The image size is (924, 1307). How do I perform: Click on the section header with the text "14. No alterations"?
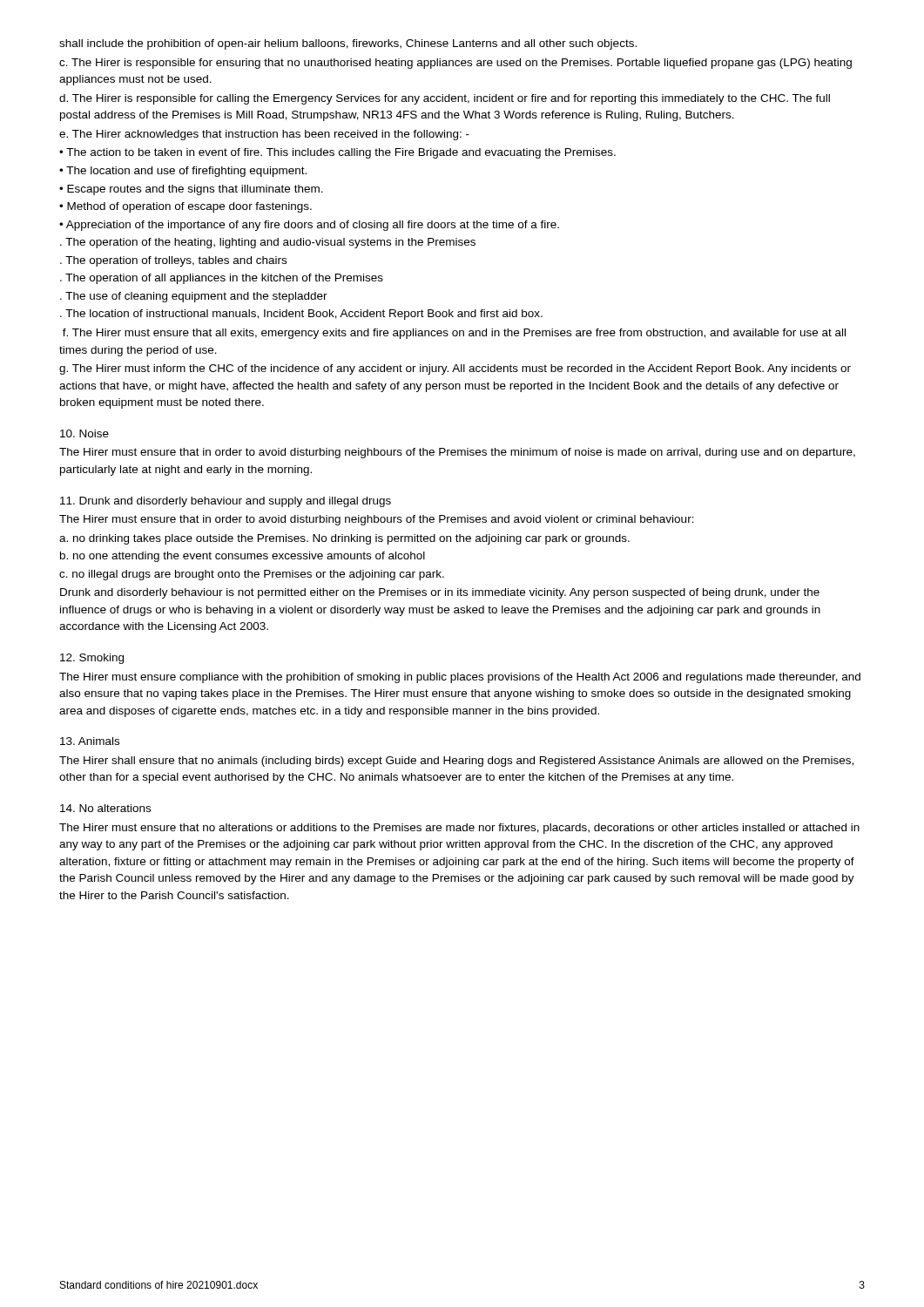click(105, 808)
